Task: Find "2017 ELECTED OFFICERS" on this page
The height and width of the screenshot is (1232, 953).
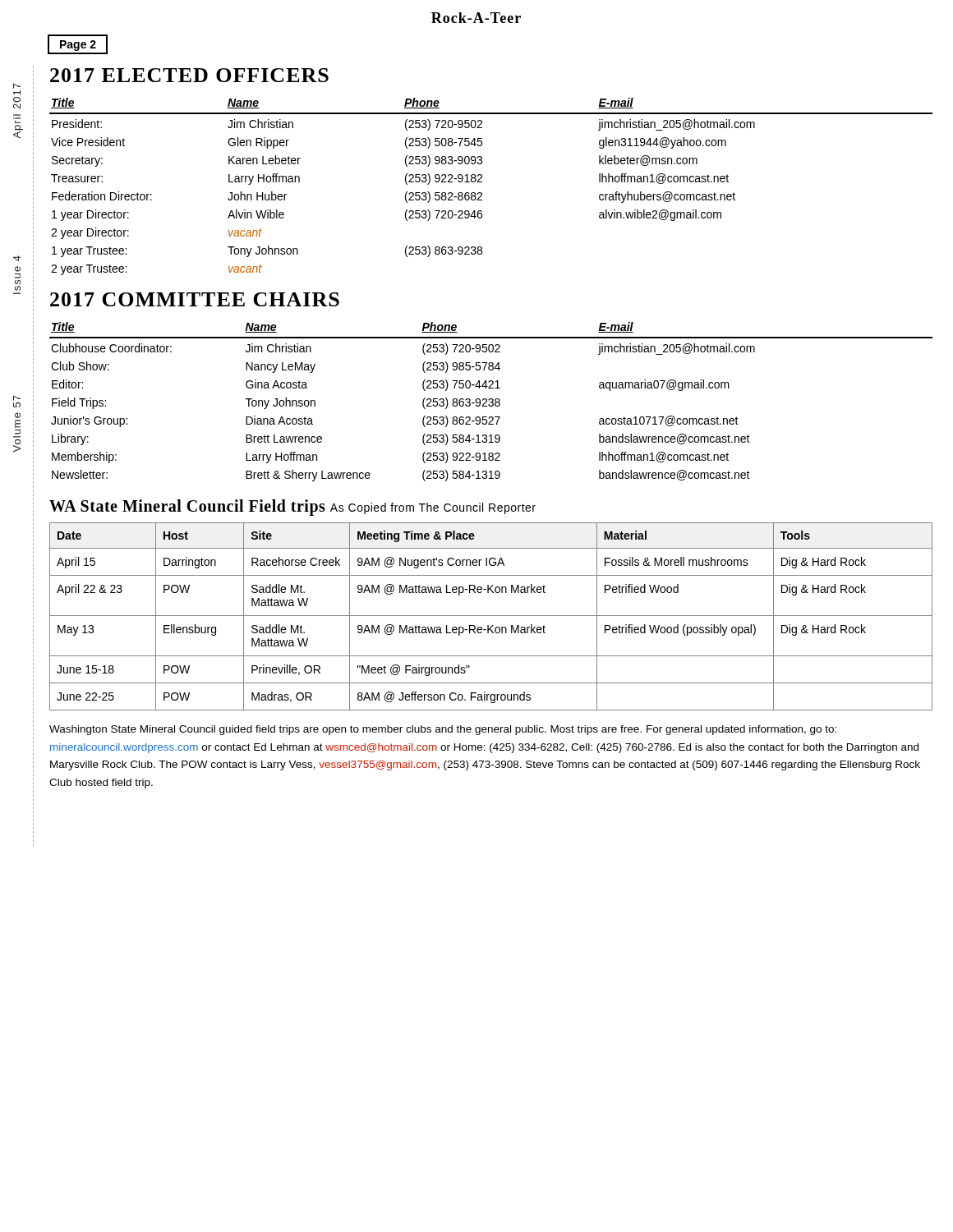Action: [190, 75]
